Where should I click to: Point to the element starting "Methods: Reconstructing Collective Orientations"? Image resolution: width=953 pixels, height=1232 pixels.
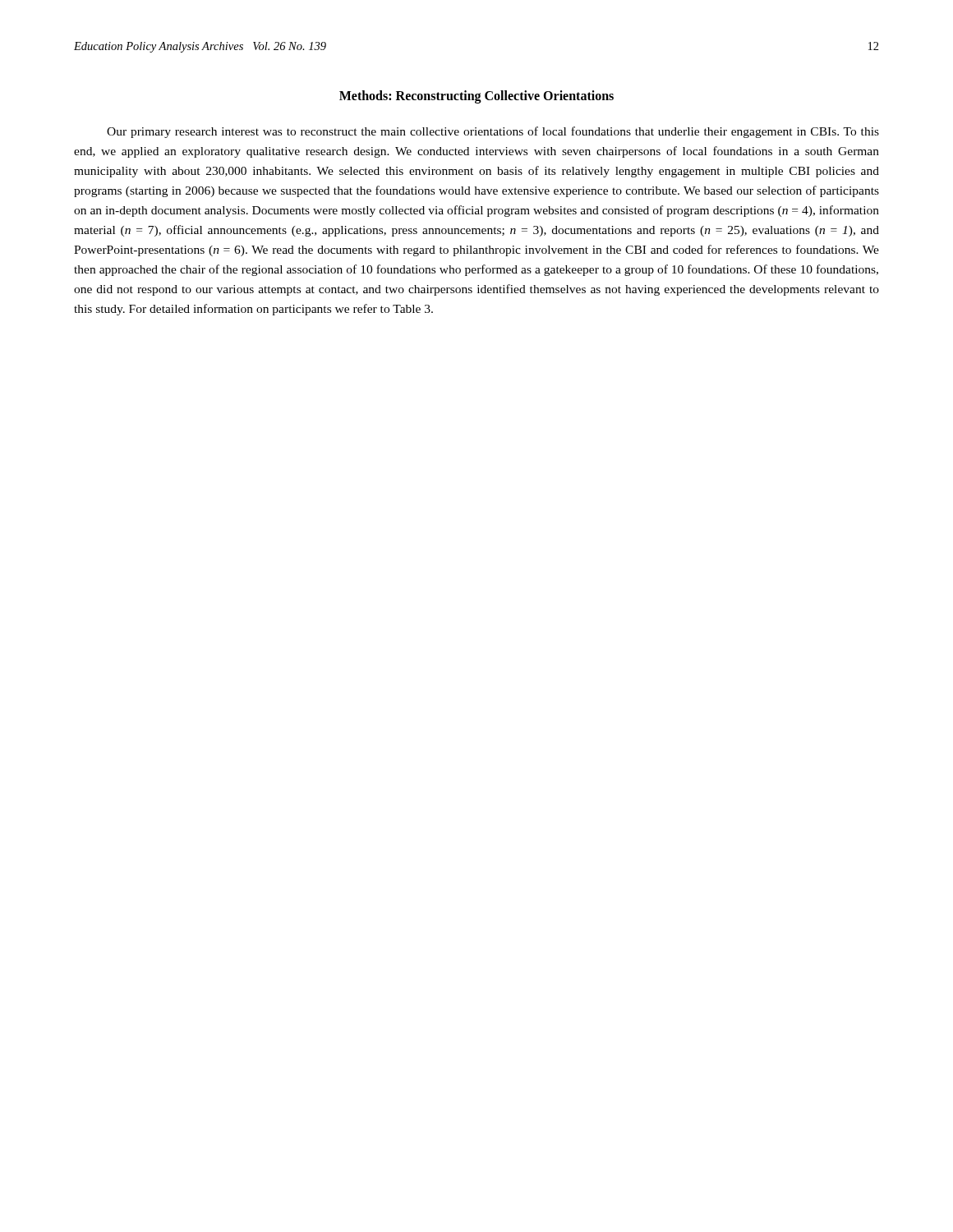coord(476,96)
